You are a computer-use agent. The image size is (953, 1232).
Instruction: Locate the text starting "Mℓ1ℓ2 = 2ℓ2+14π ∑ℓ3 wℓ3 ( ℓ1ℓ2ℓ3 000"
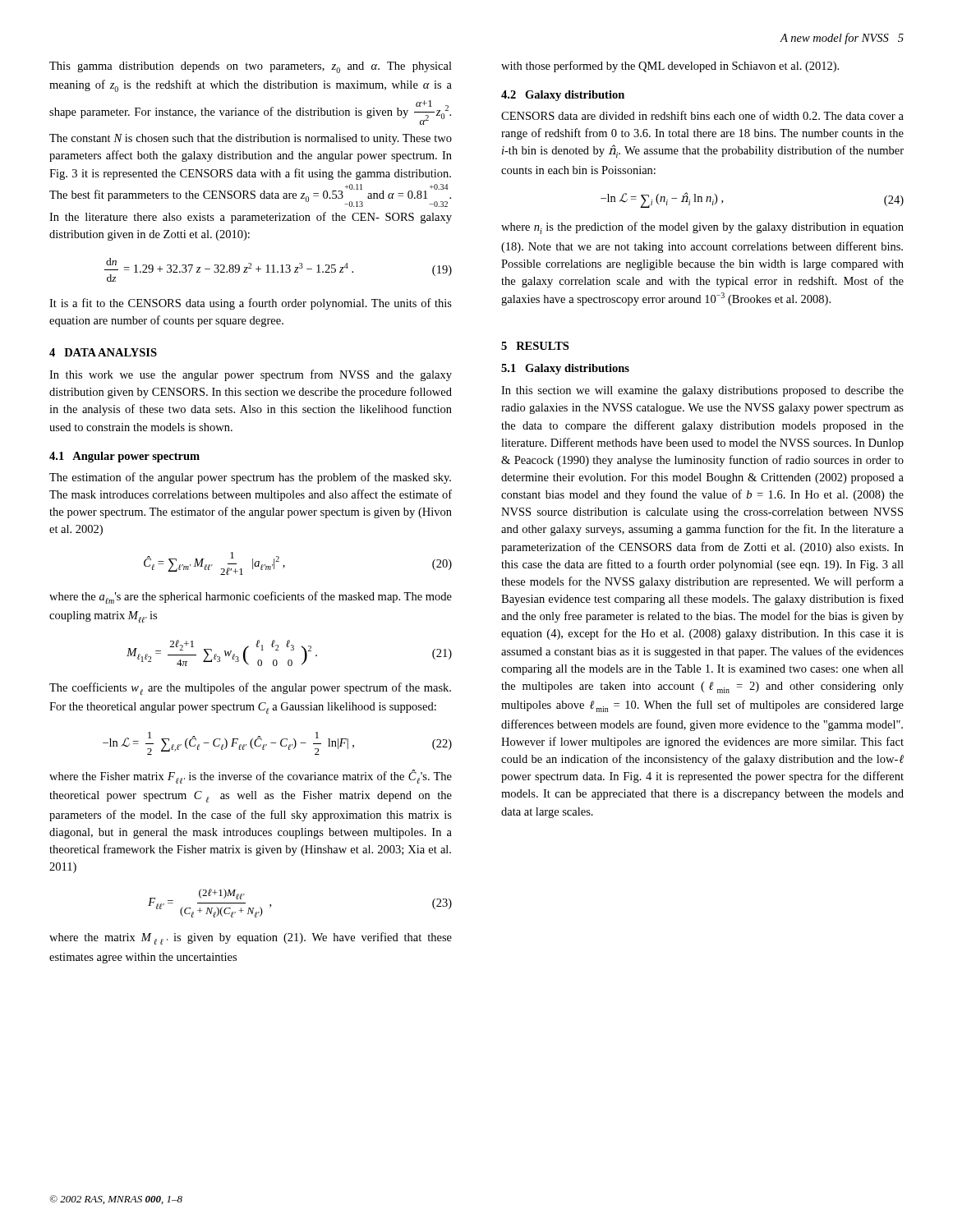[x=251, y=654]
